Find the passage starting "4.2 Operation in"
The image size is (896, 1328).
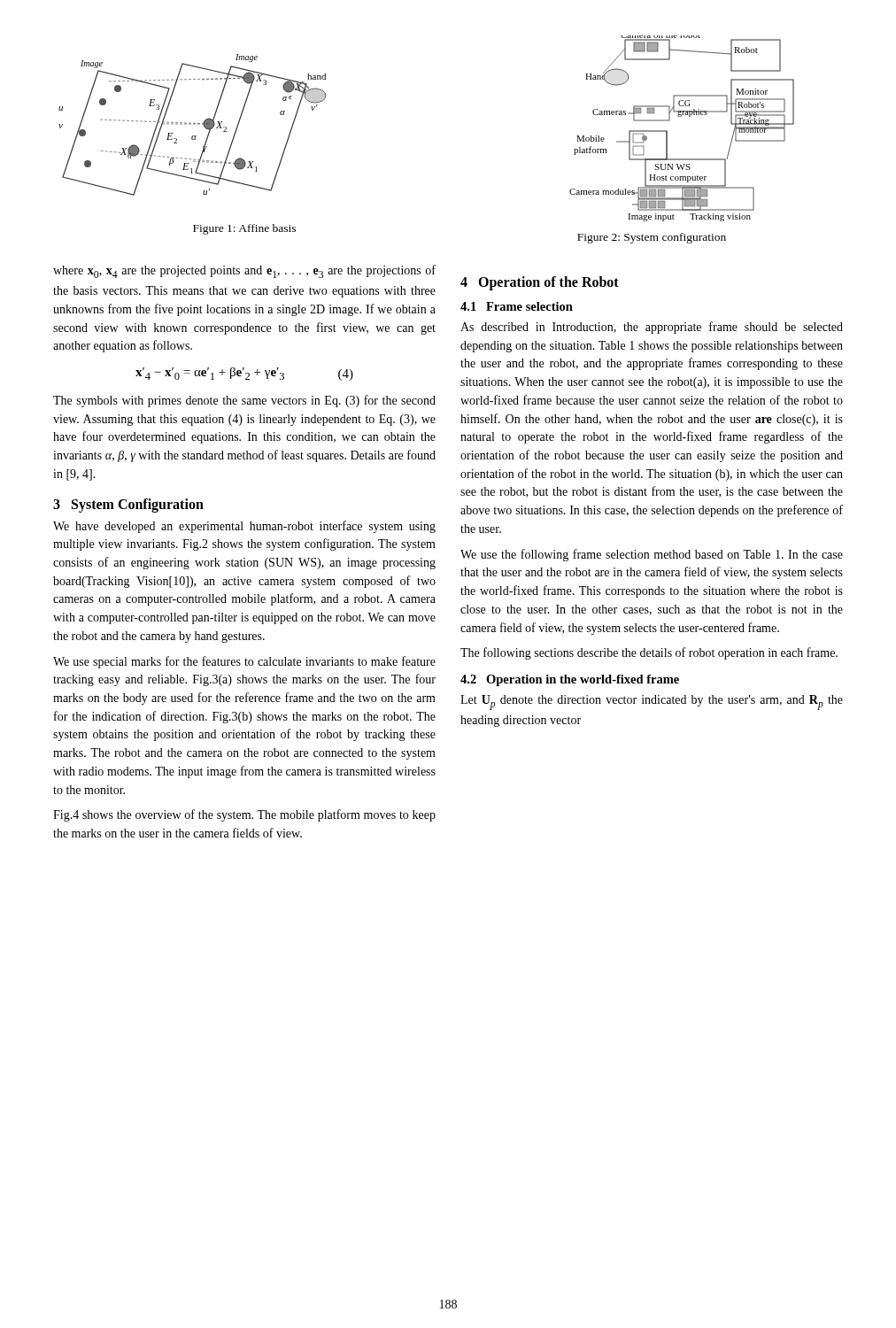(570, 679)
